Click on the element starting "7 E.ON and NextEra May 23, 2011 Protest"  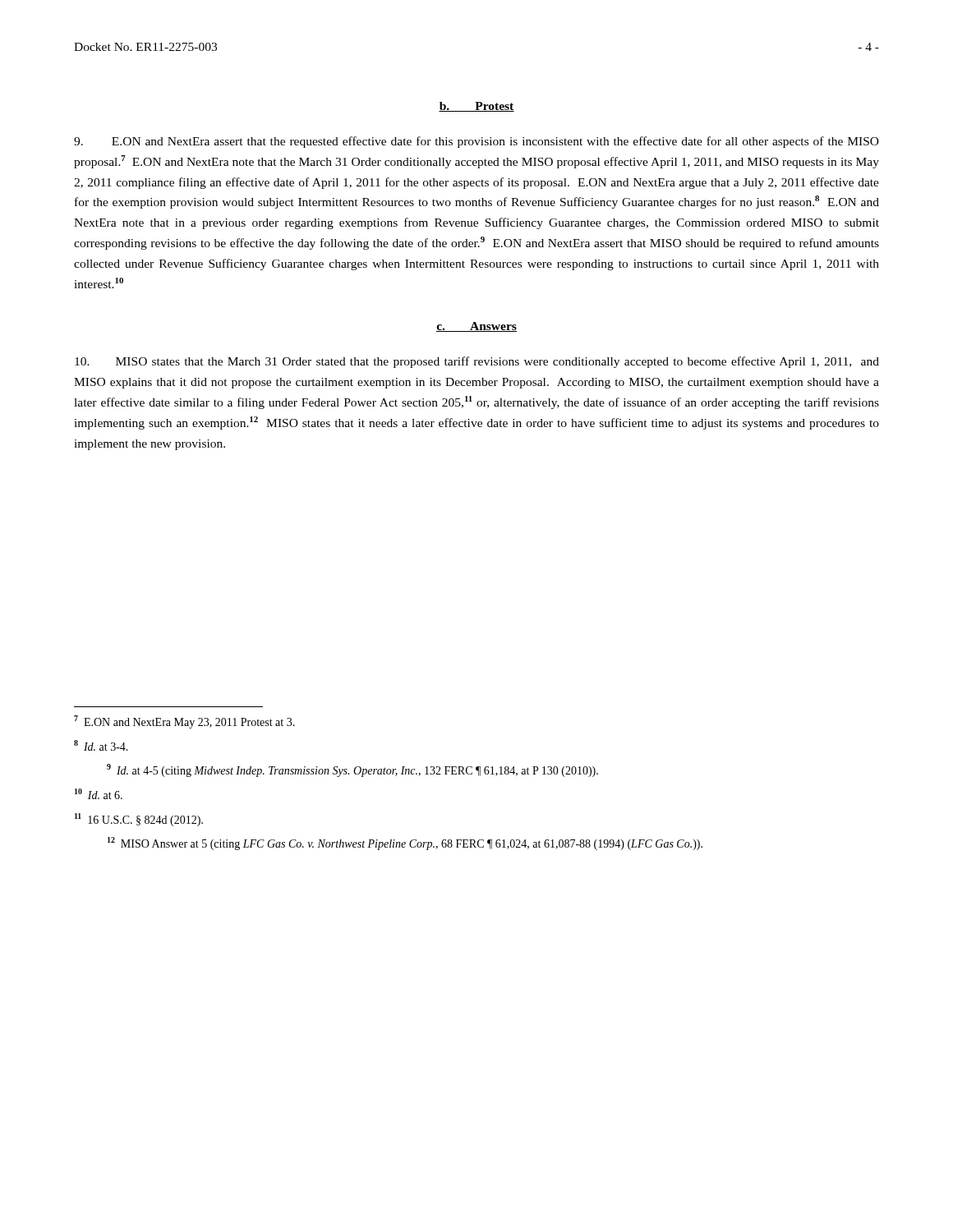[x=185, y=721]
